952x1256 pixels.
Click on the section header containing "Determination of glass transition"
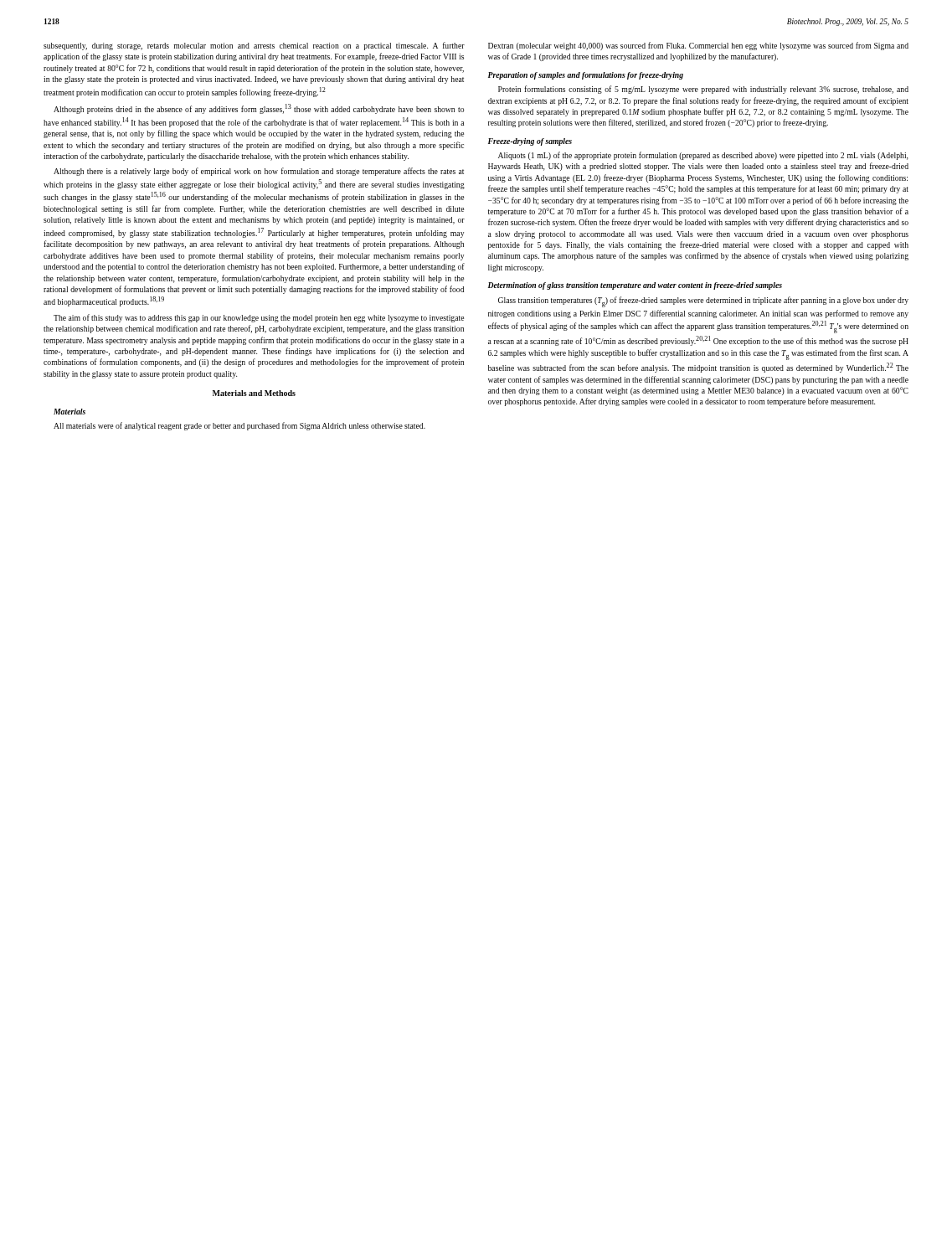[698, 285]
